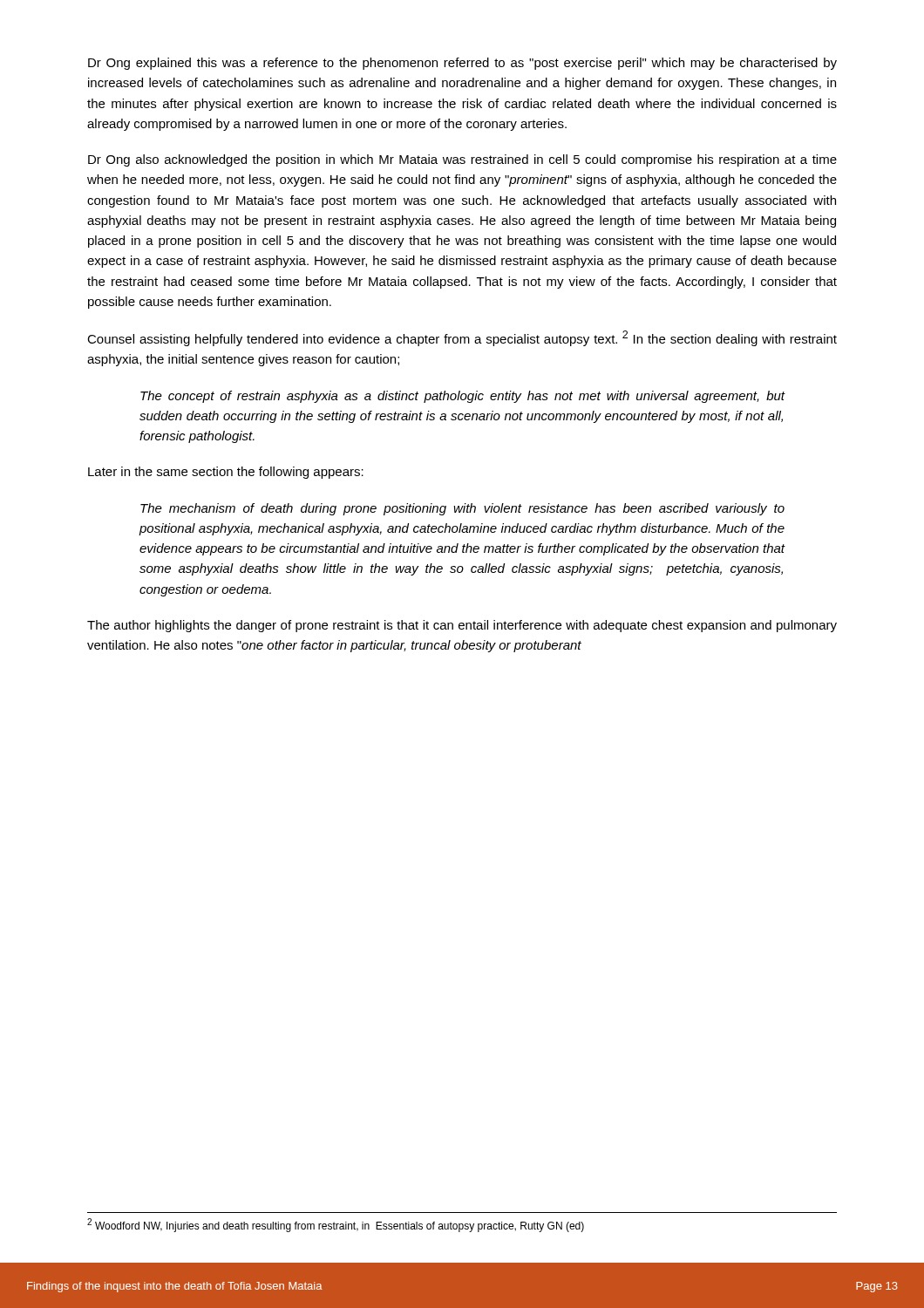Click on the text block that reads "Later in the same section the following"
Image resolution: width=924 pixels, height=1308 pixels.
tap(226, 472)
